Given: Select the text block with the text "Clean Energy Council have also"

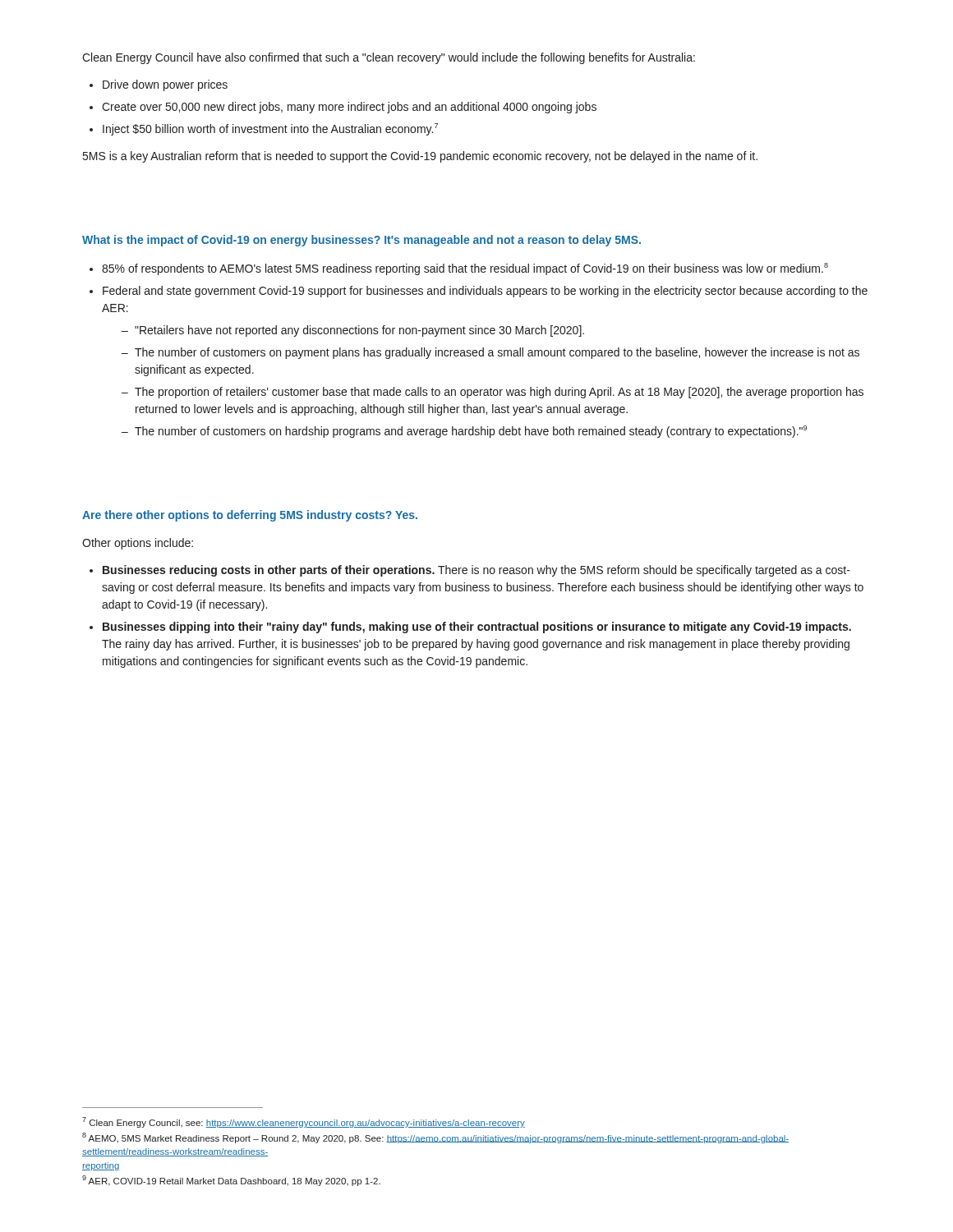Looking at the screenshot, I should point(389,57).
